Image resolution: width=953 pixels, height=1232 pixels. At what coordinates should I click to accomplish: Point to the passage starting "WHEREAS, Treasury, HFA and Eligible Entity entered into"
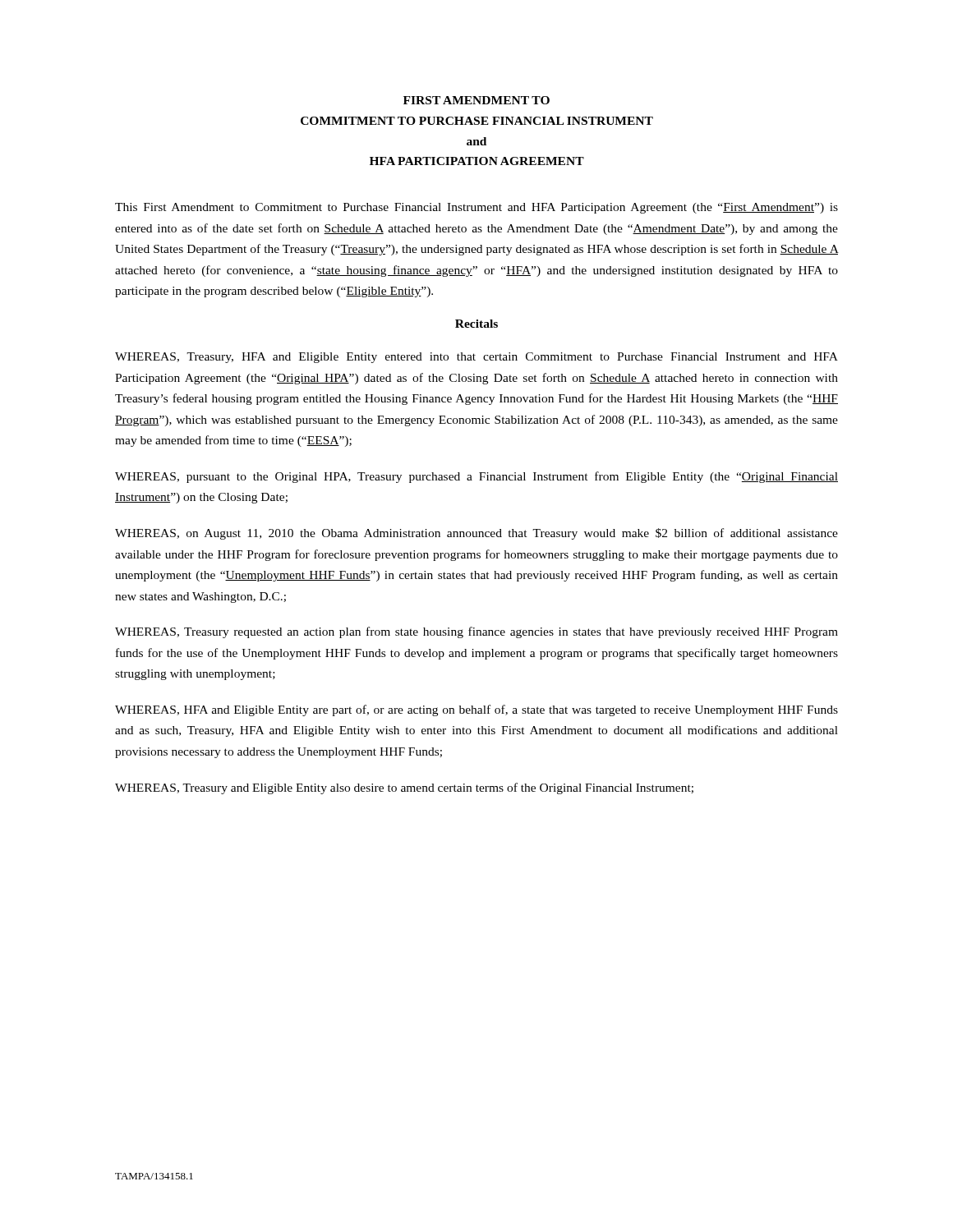(476, 398)
